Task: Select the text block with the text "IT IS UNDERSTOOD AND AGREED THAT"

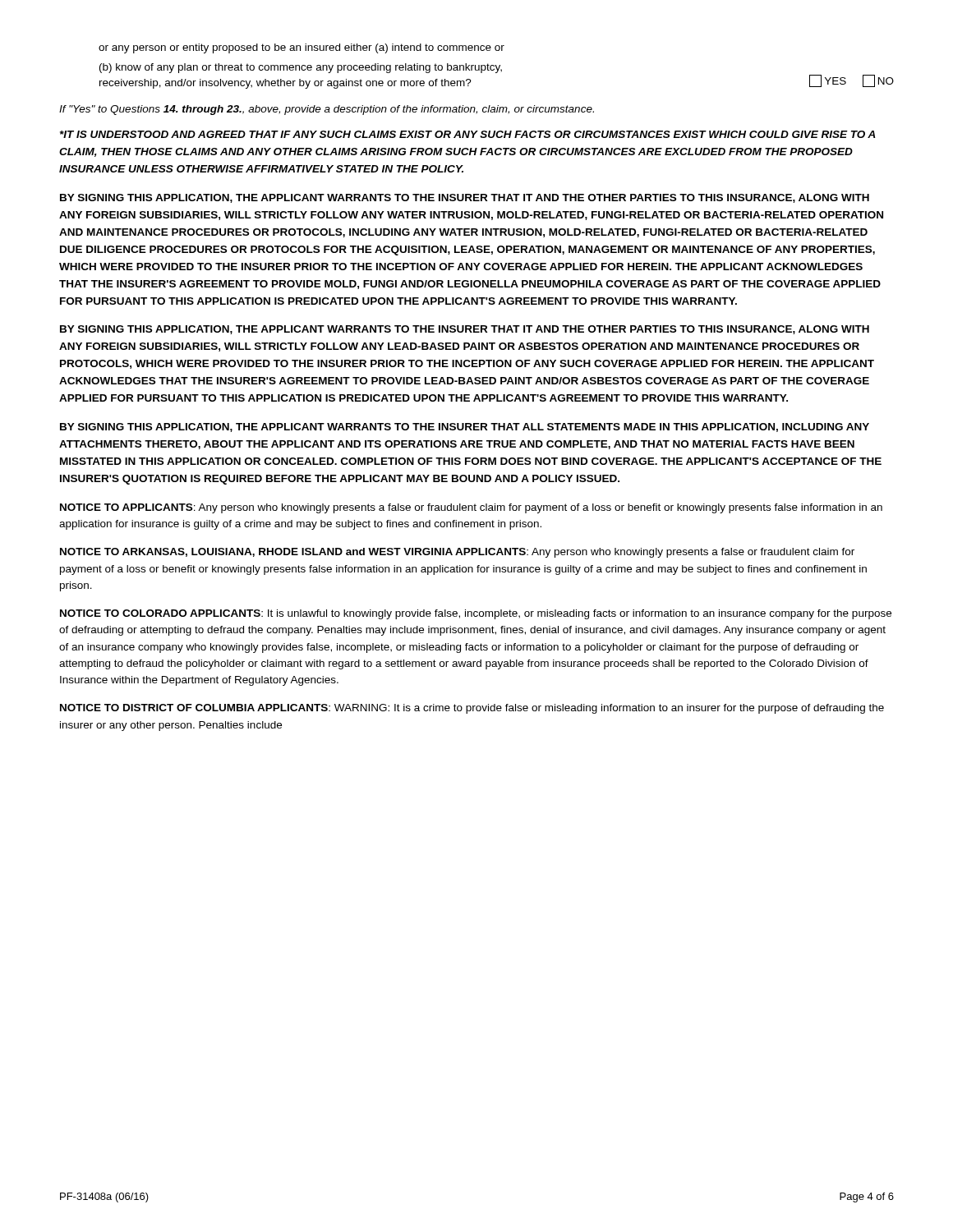Action: pos(467,152)
